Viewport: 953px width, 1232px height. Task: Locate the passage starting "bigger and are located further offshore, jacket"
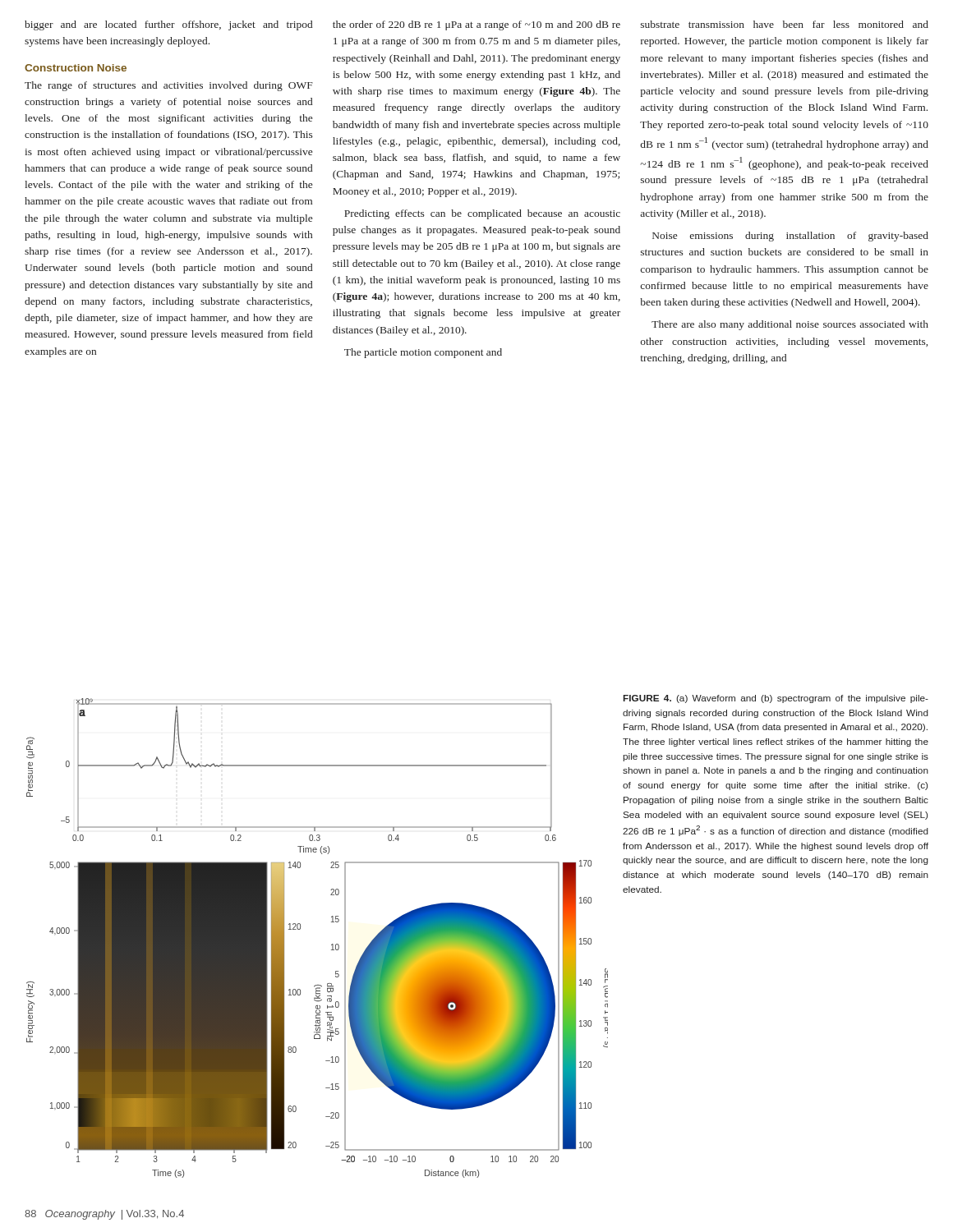click(x=169, y=33)
